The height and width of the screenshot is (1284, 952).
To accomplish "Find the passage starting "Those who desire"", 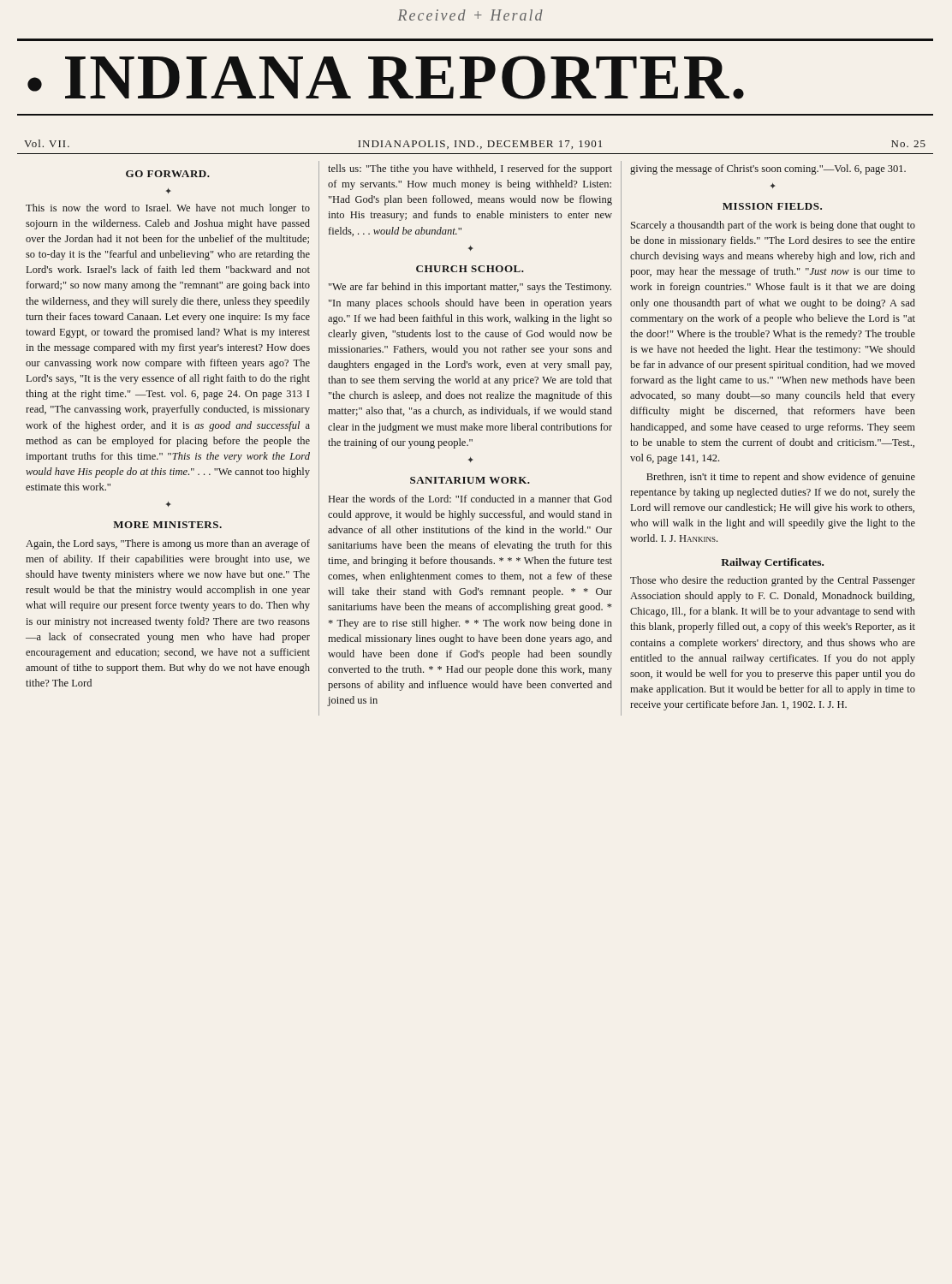I will tap(773, 643).
